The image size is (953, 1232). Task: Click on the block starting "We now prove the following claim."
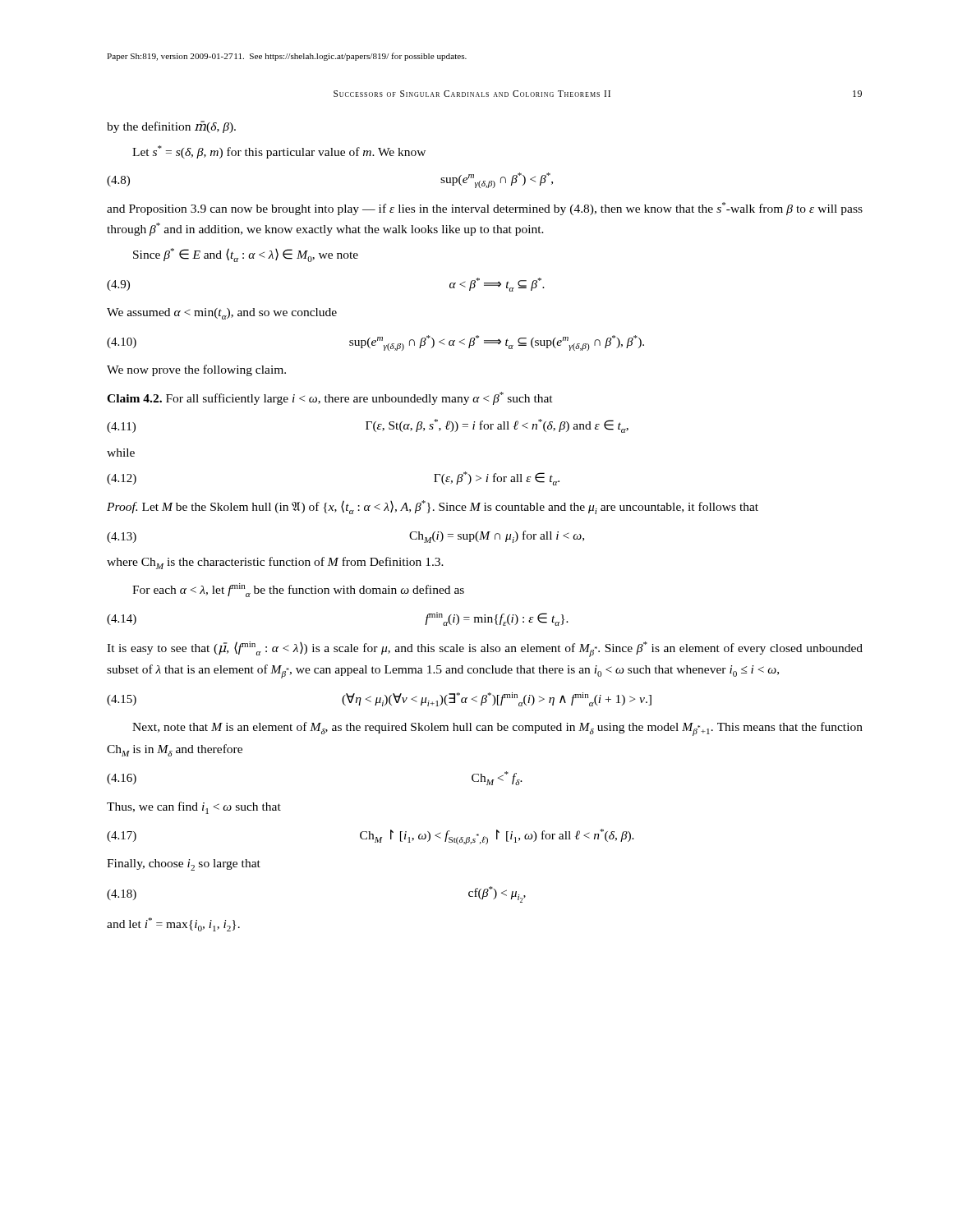point(197,369)
